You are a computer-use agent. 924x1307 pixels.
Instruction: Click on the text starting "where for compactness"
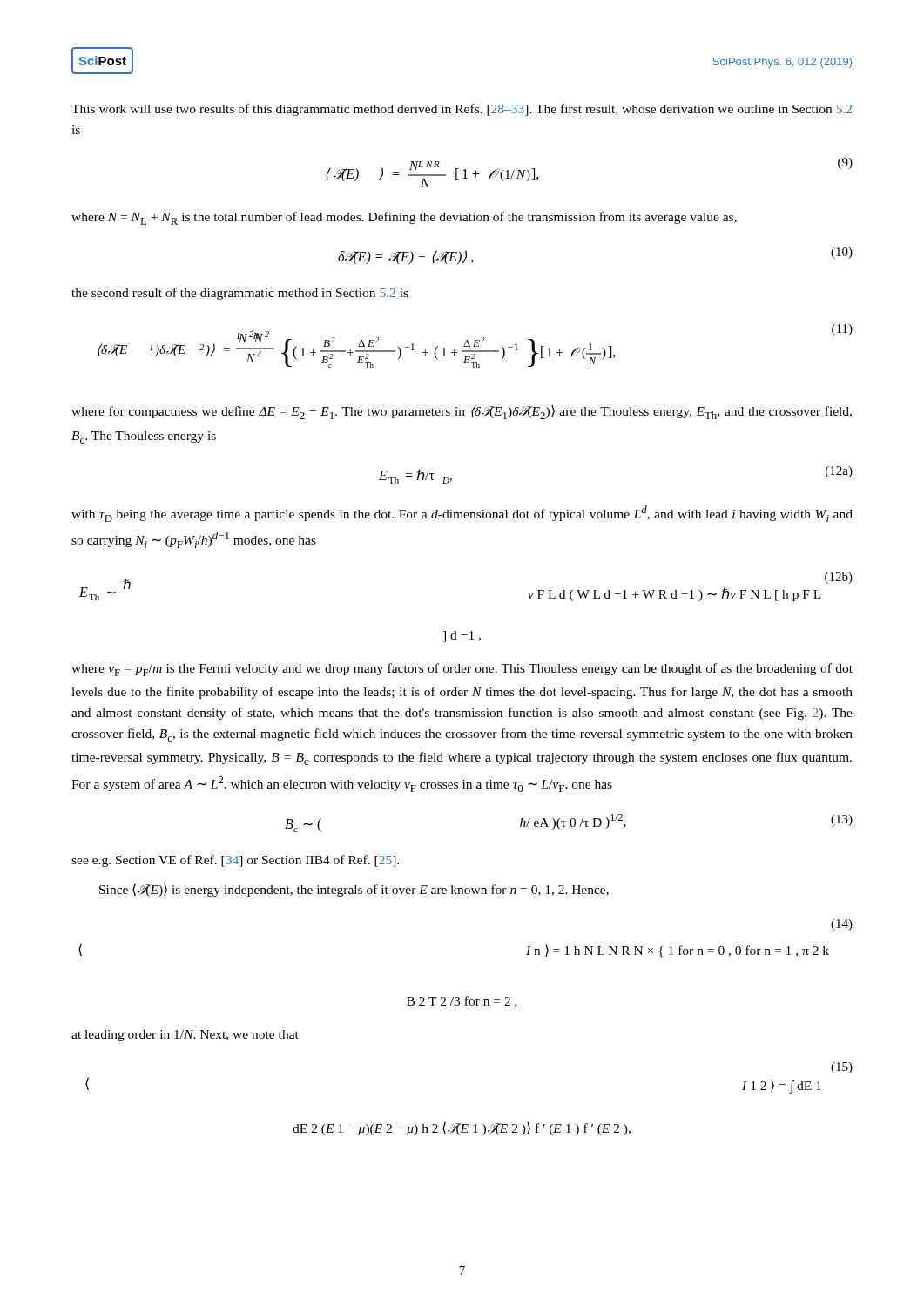pos(462,425)
